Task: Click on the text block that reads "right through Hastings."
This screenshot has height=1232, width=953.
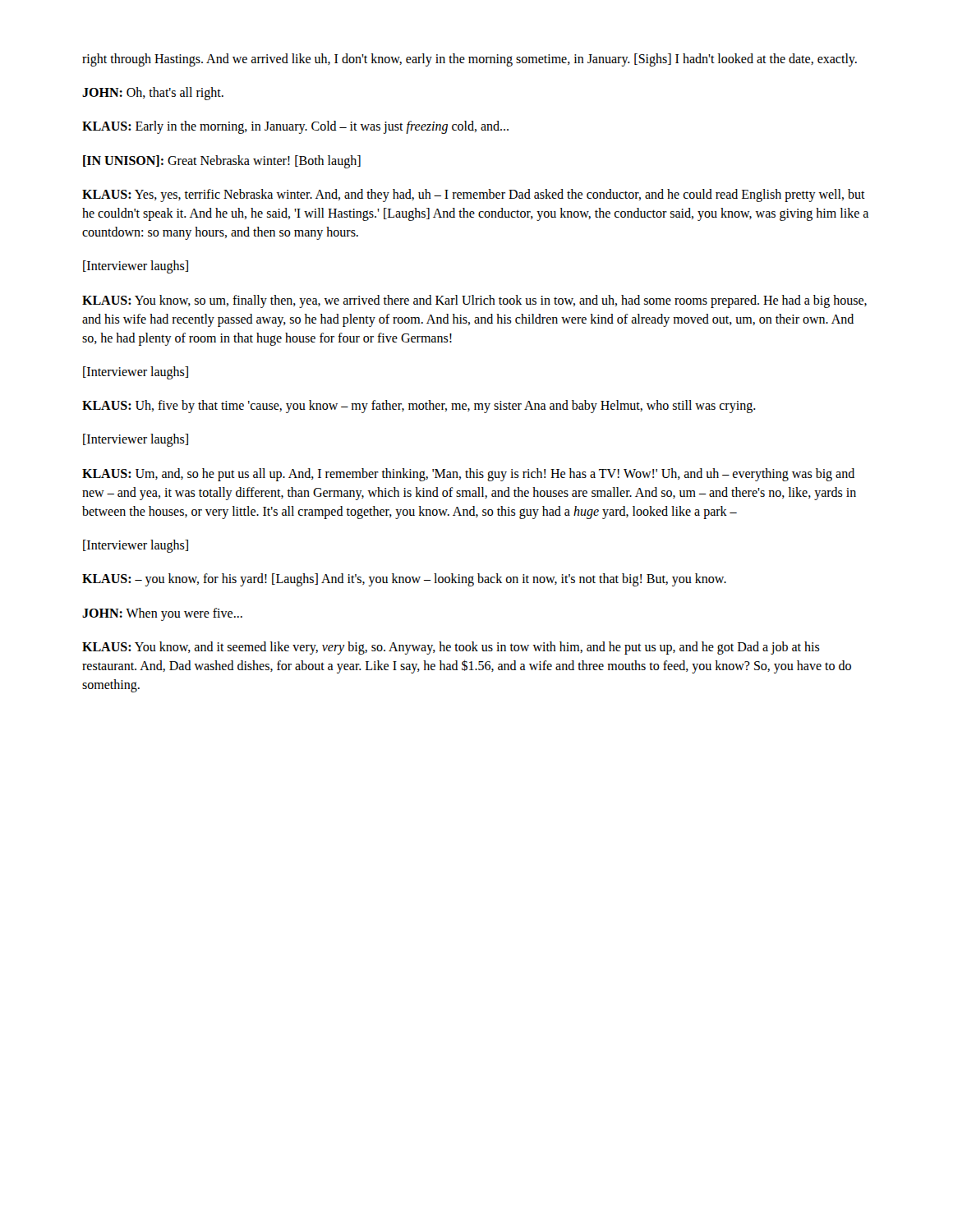Action: (x=470, y=59)
